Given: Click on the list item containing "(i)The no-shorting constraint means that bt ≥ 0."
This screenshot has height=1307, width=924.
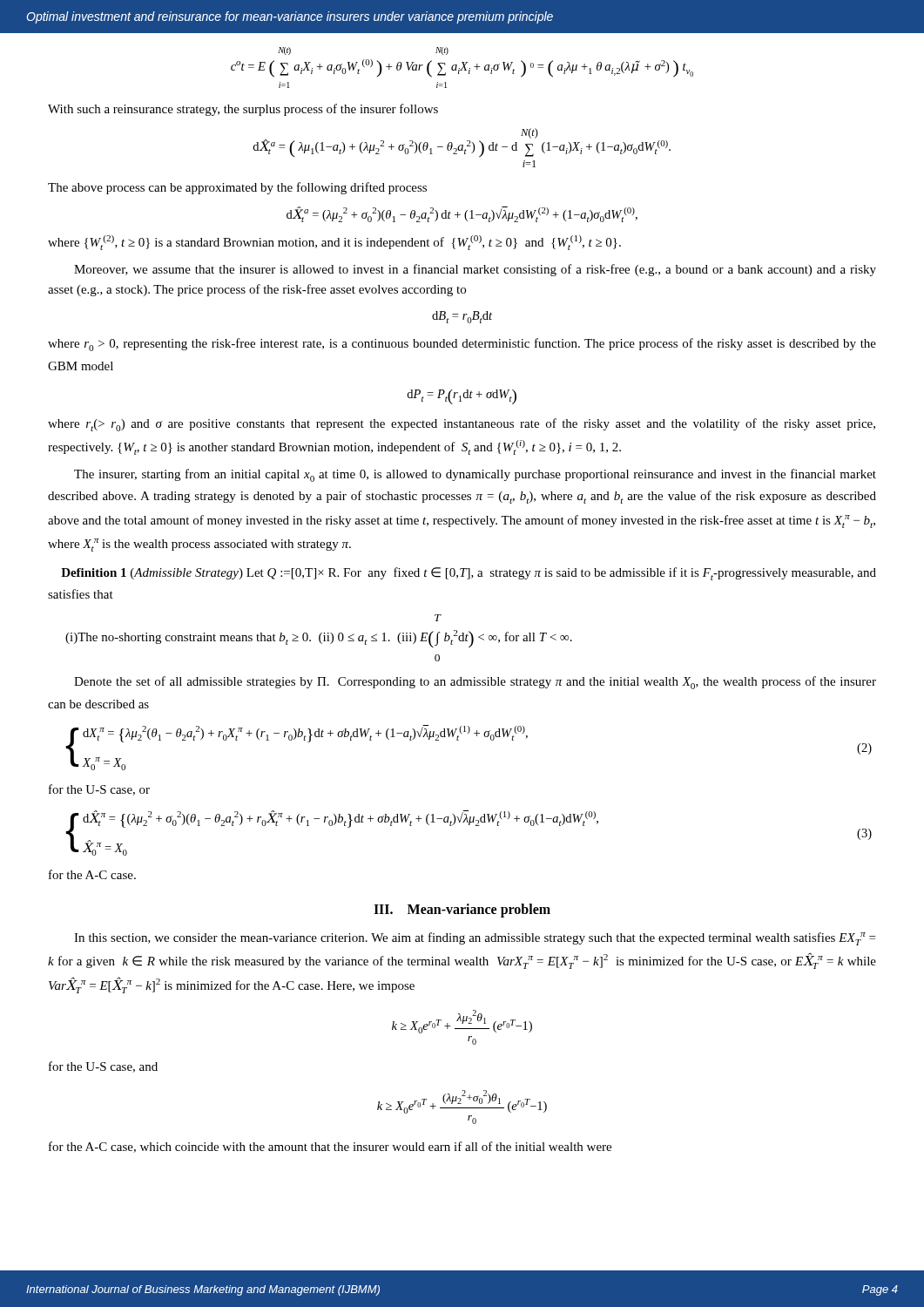Looking at the screenshot, I should click(319, 639).
